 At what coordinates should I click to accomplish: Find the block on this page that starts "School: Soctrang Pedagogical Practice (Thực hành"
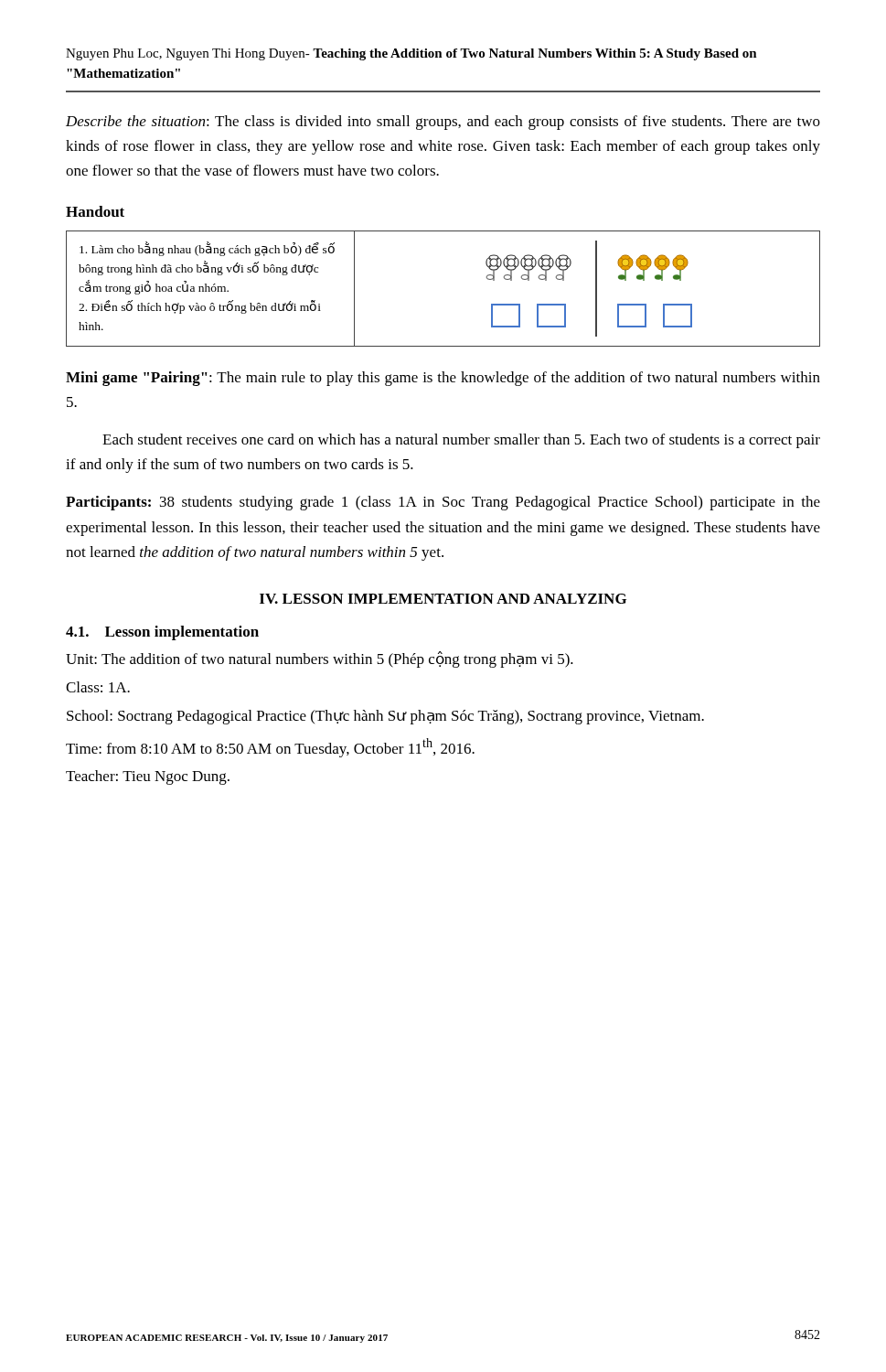(385, 716)
